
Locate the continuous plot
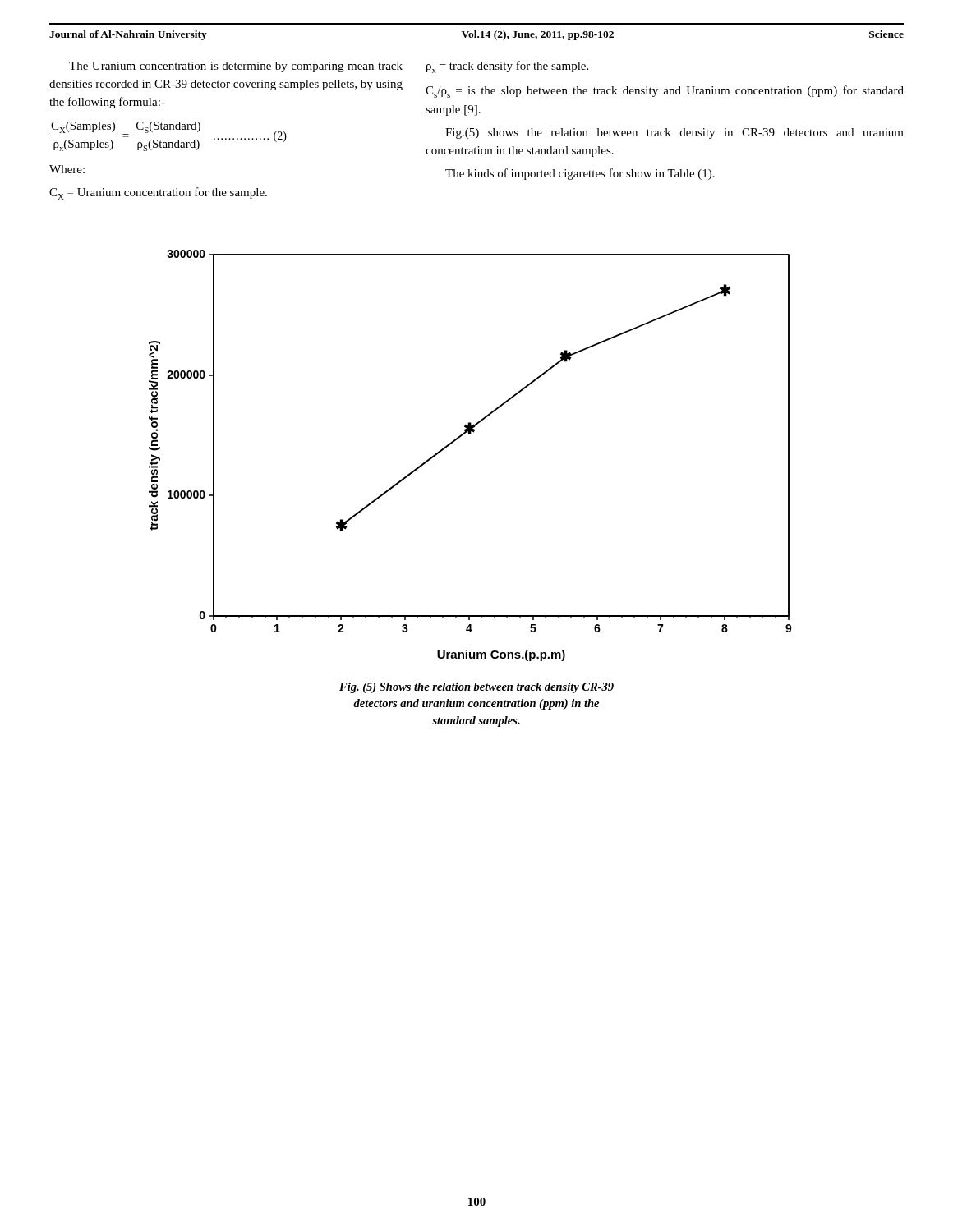click(x=476, y=483)
